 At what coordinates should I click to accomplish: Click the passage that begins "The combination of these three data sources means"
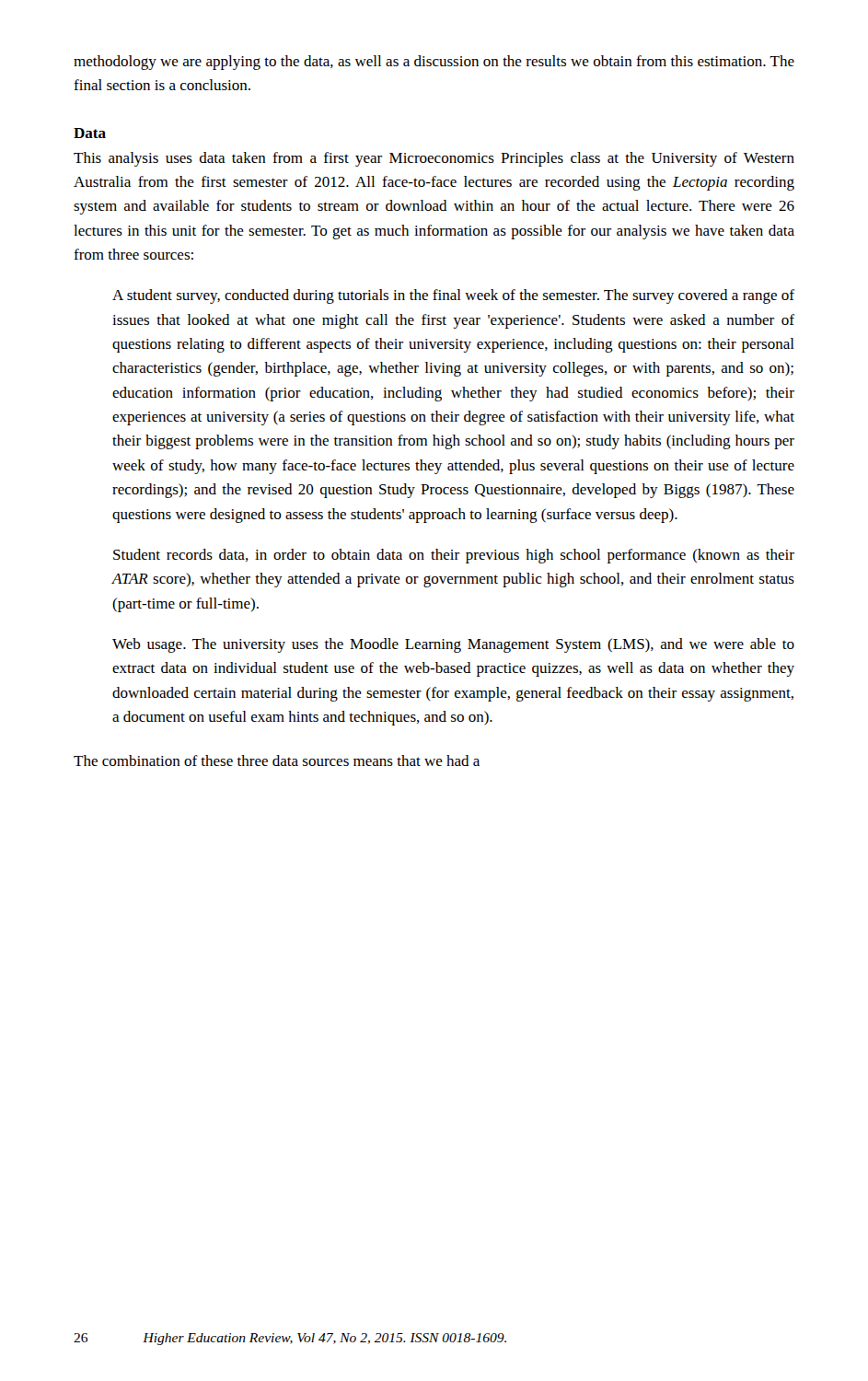(x=277, y=761)
